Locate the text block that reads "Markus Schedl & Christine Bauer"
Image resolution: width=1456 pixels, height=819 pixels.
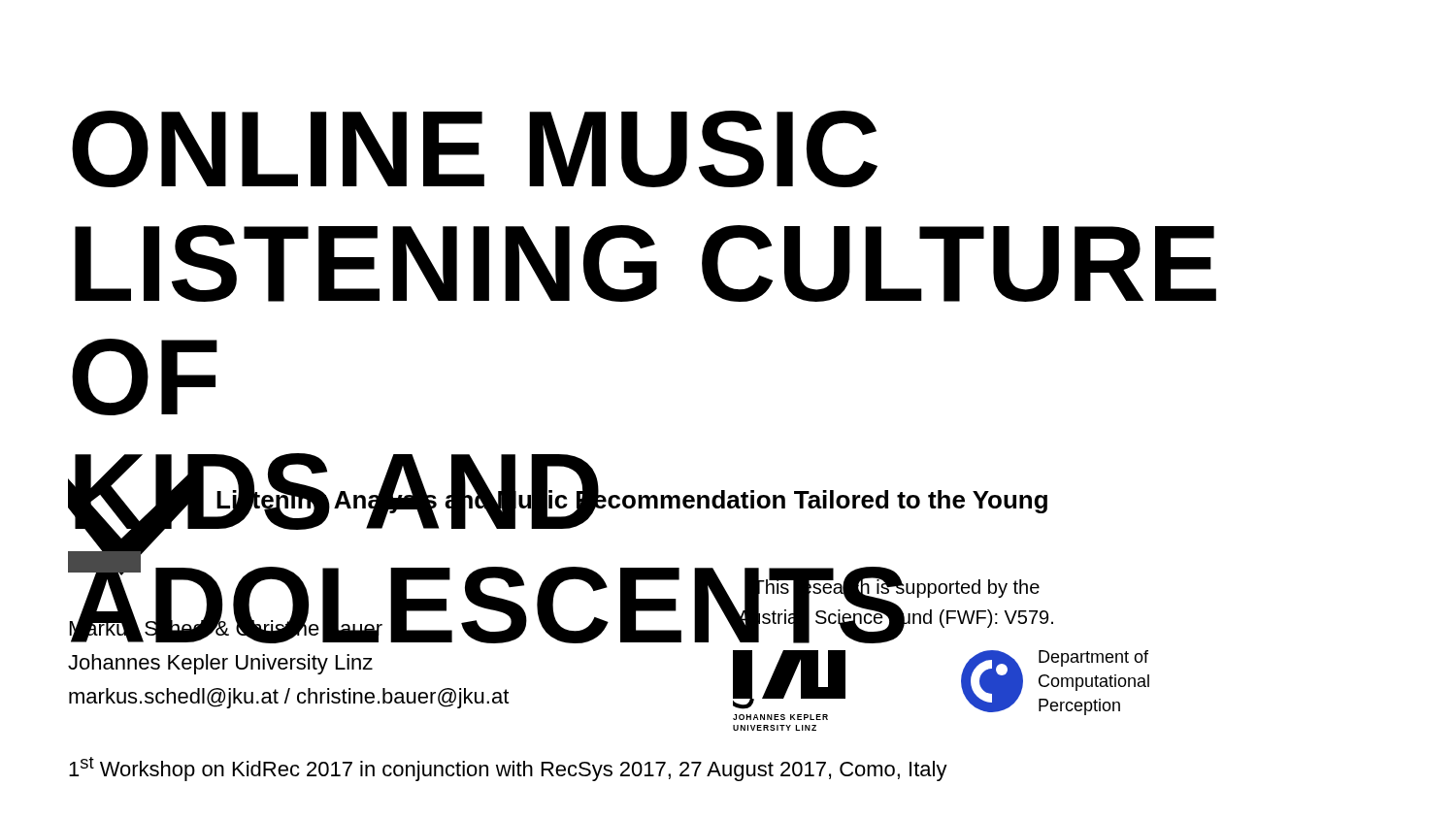288,663
